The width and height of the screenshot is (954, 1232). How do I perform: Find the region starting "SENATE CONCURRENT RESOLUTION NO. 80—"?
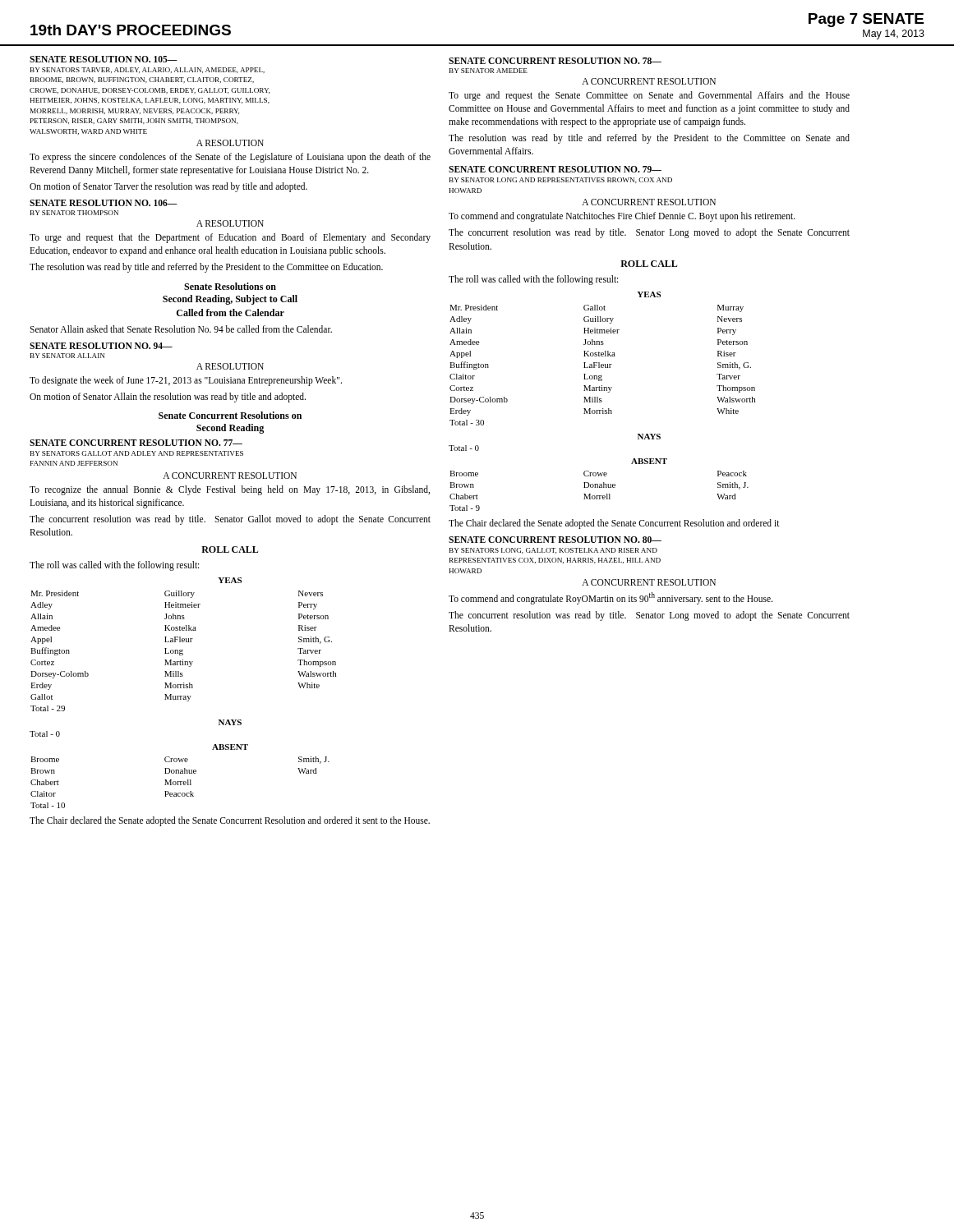pos(555,539)
